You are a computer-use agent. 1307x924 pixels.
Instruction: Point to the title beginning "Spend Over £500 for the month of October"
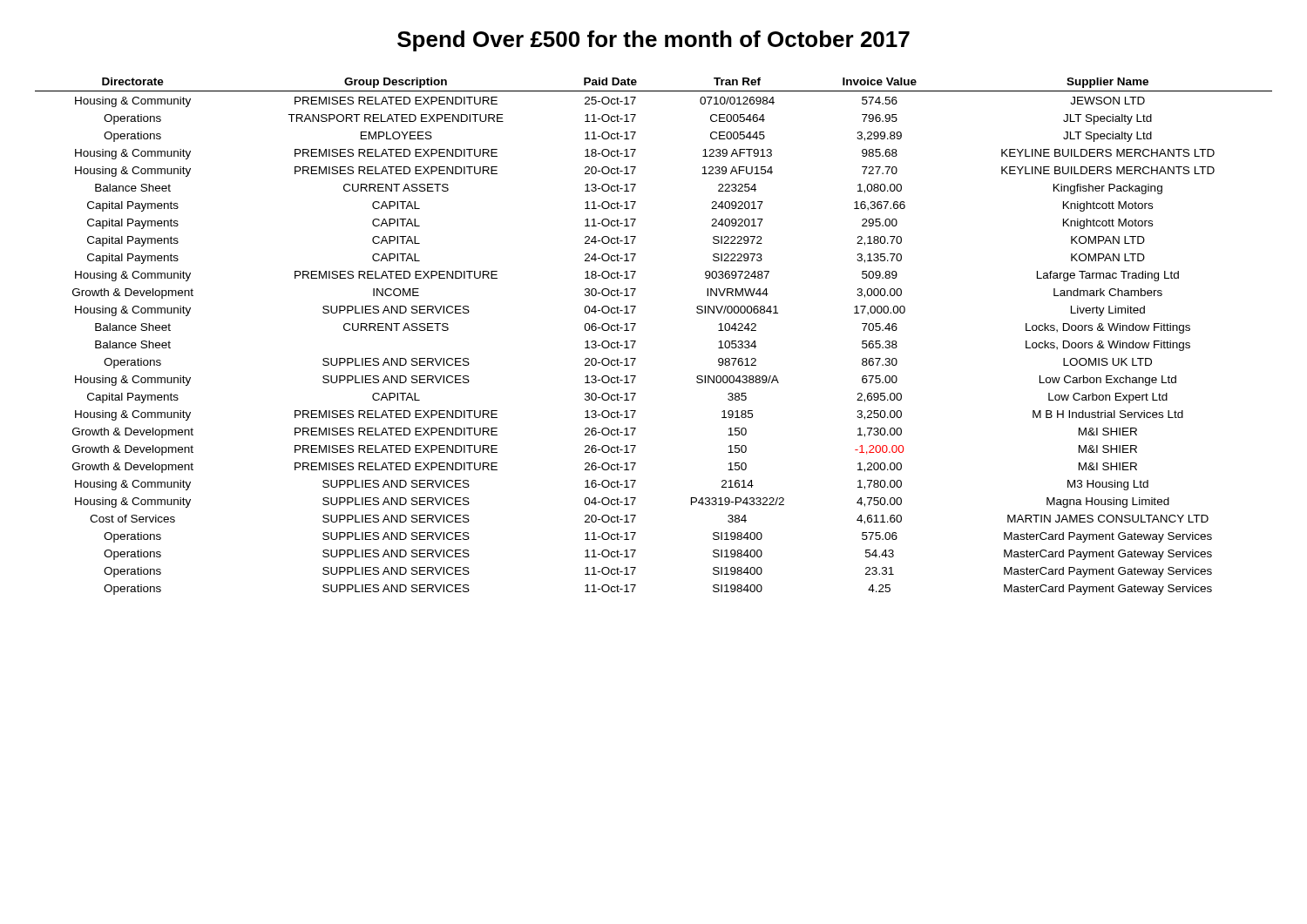(x=654, y=40)
